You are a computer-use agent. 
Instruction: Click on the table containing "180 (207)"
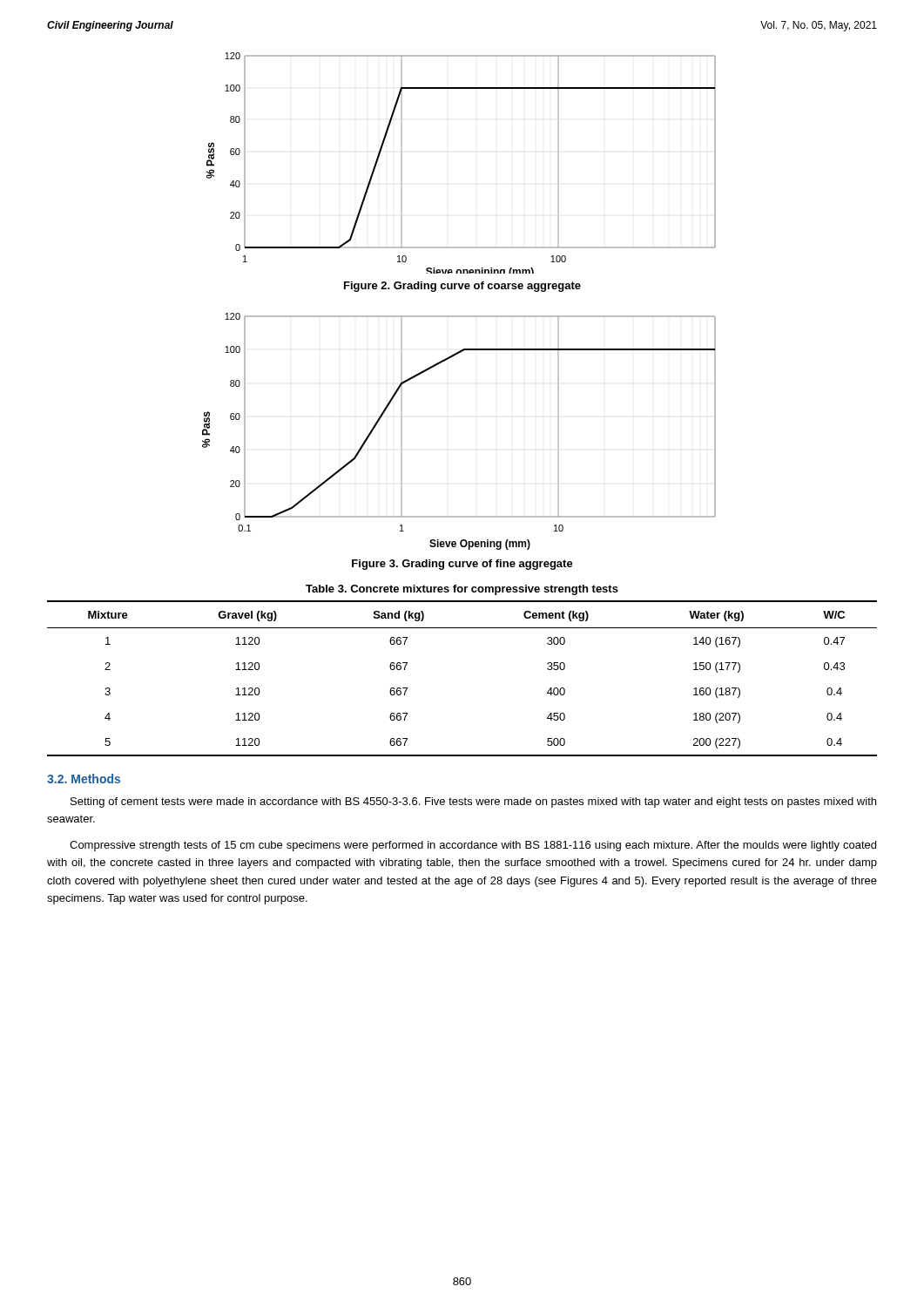click(462, 678)
